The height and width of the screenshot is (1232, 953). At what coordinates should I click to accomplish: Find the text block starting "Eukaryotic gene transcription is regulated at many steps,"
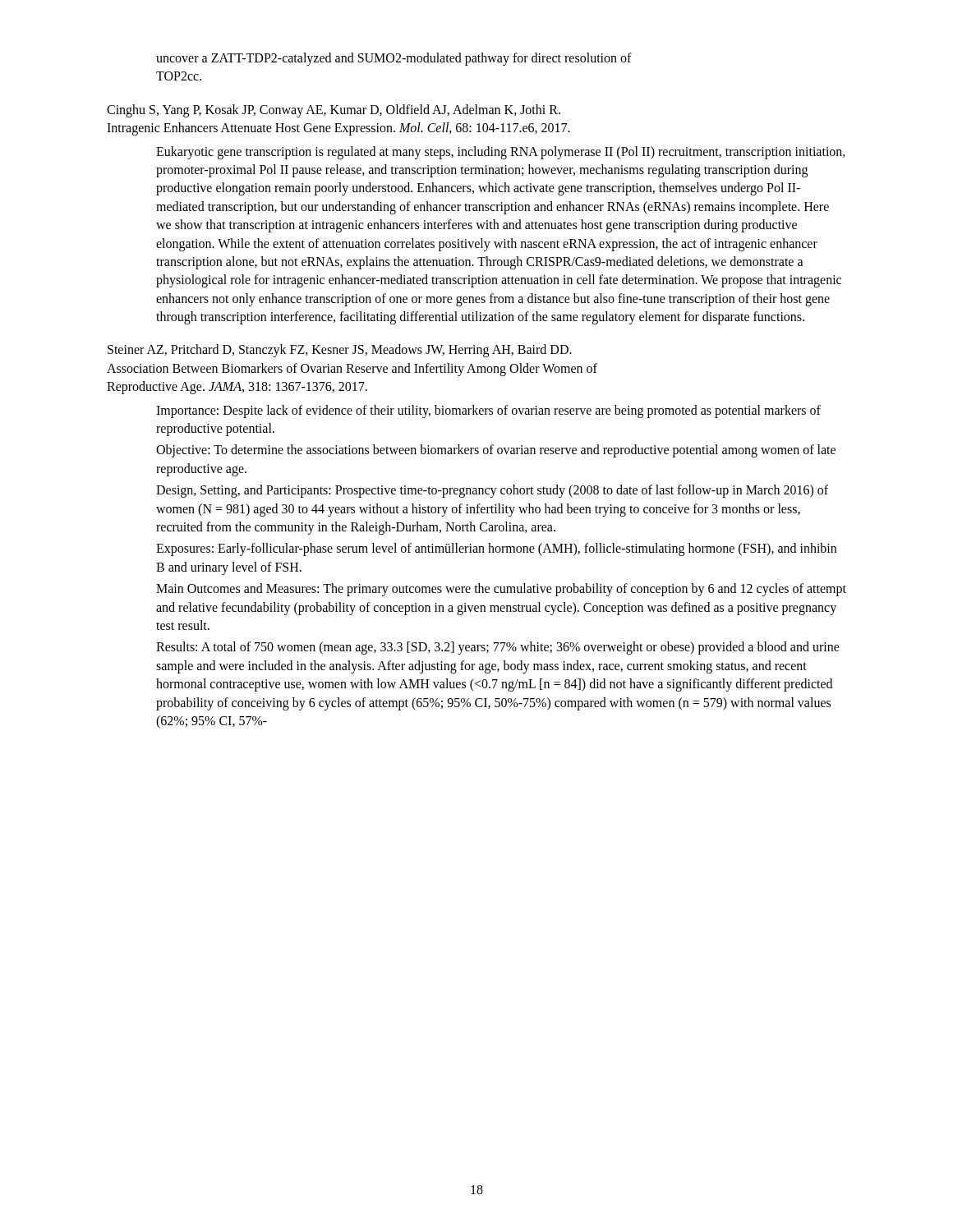(501, 234)
